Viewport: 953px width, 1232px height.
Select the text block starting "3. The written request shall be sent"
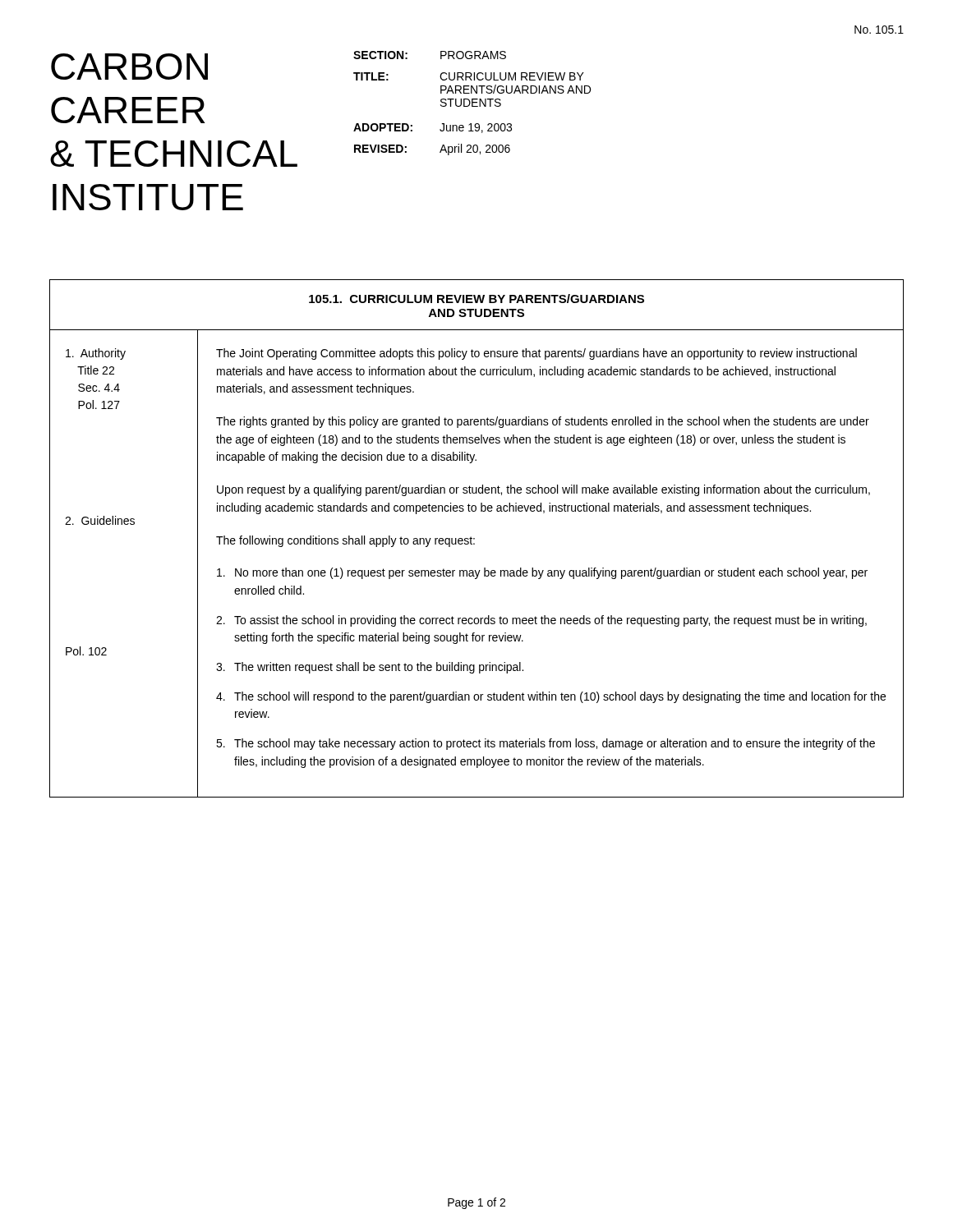[370, 668]
